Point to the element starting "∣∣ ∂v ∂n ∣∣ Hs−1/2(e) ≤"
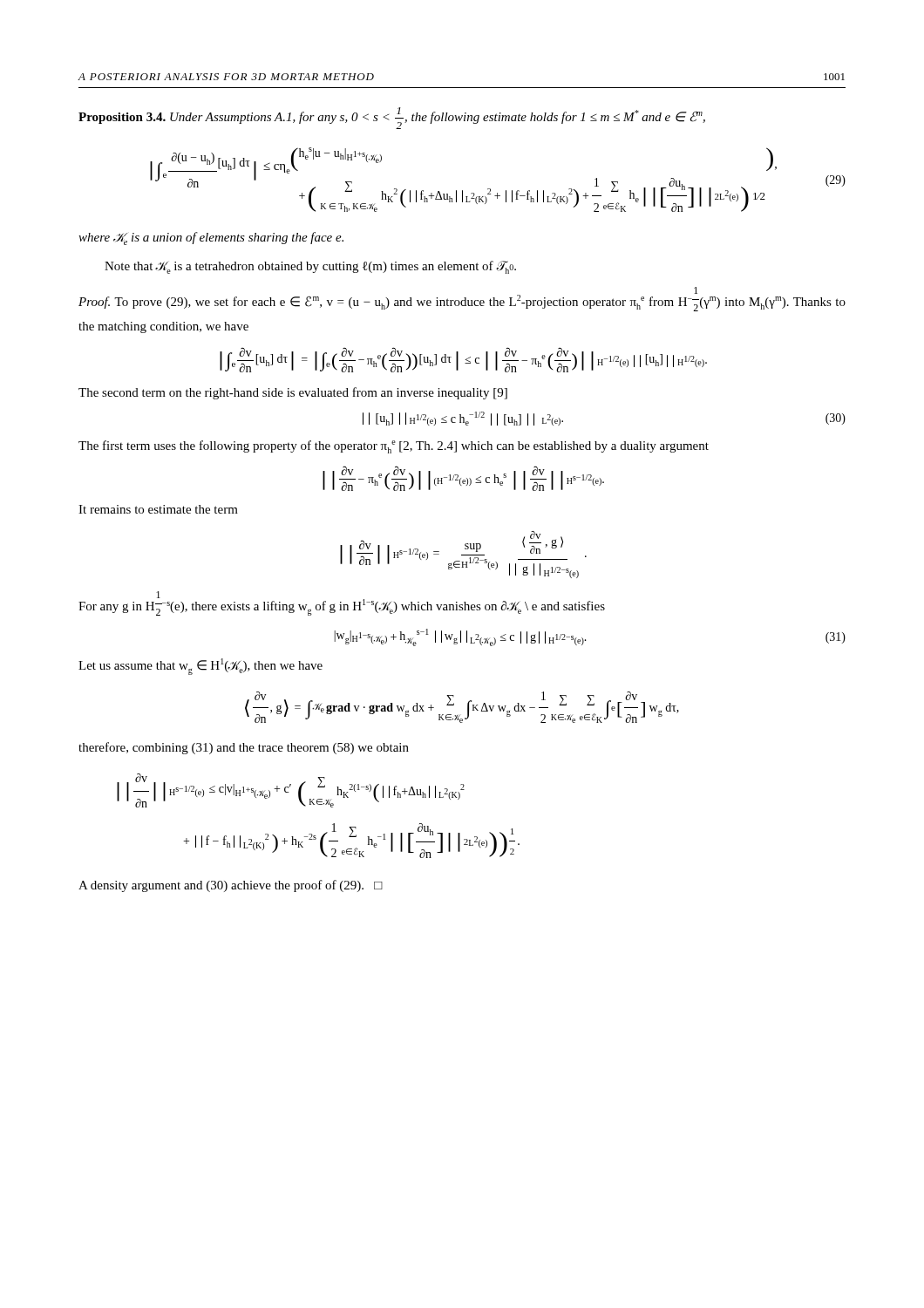Screen dimensions: 1308x924 pos(462,816)
